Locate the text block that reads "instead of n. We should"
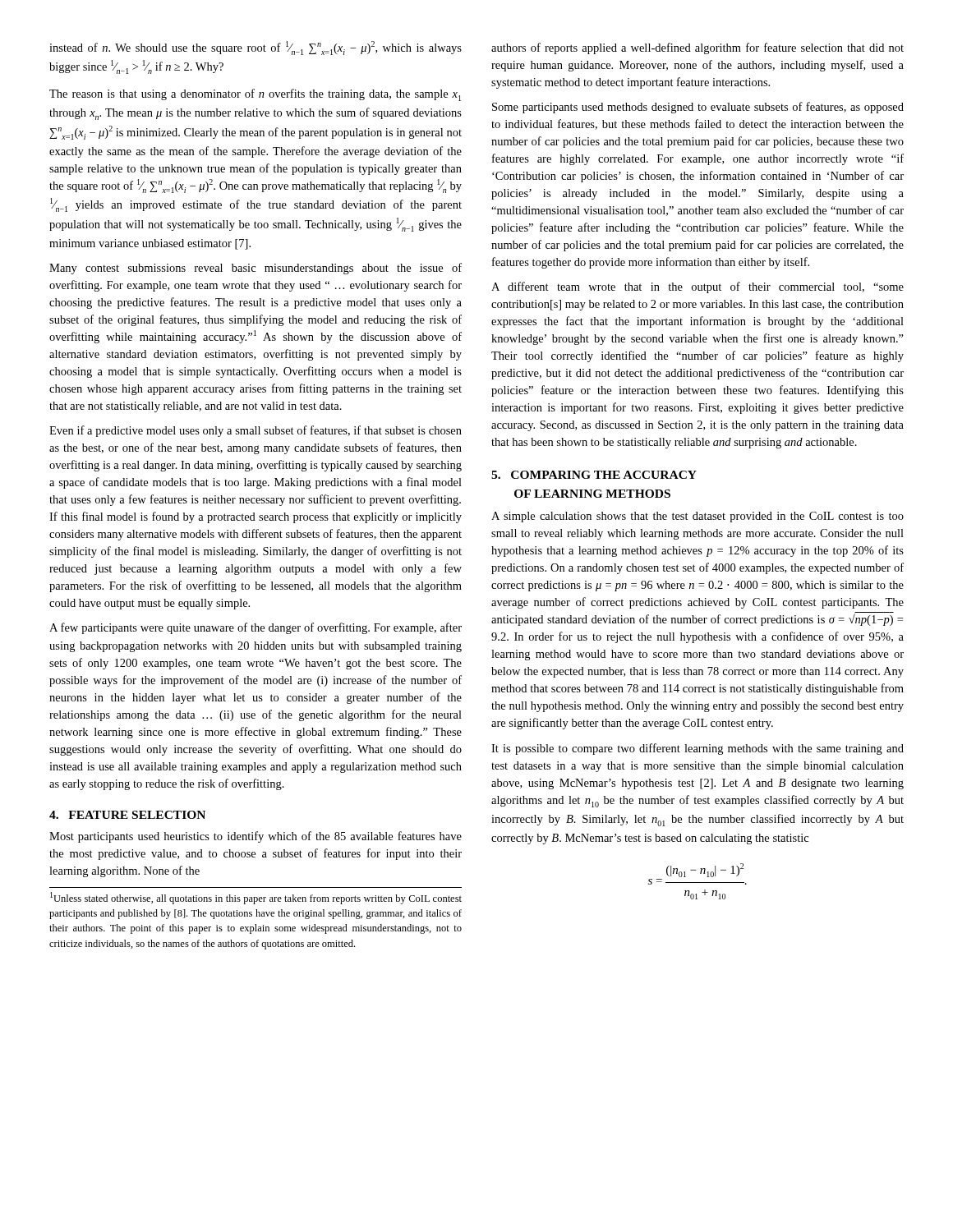 (x=255, y=59)
